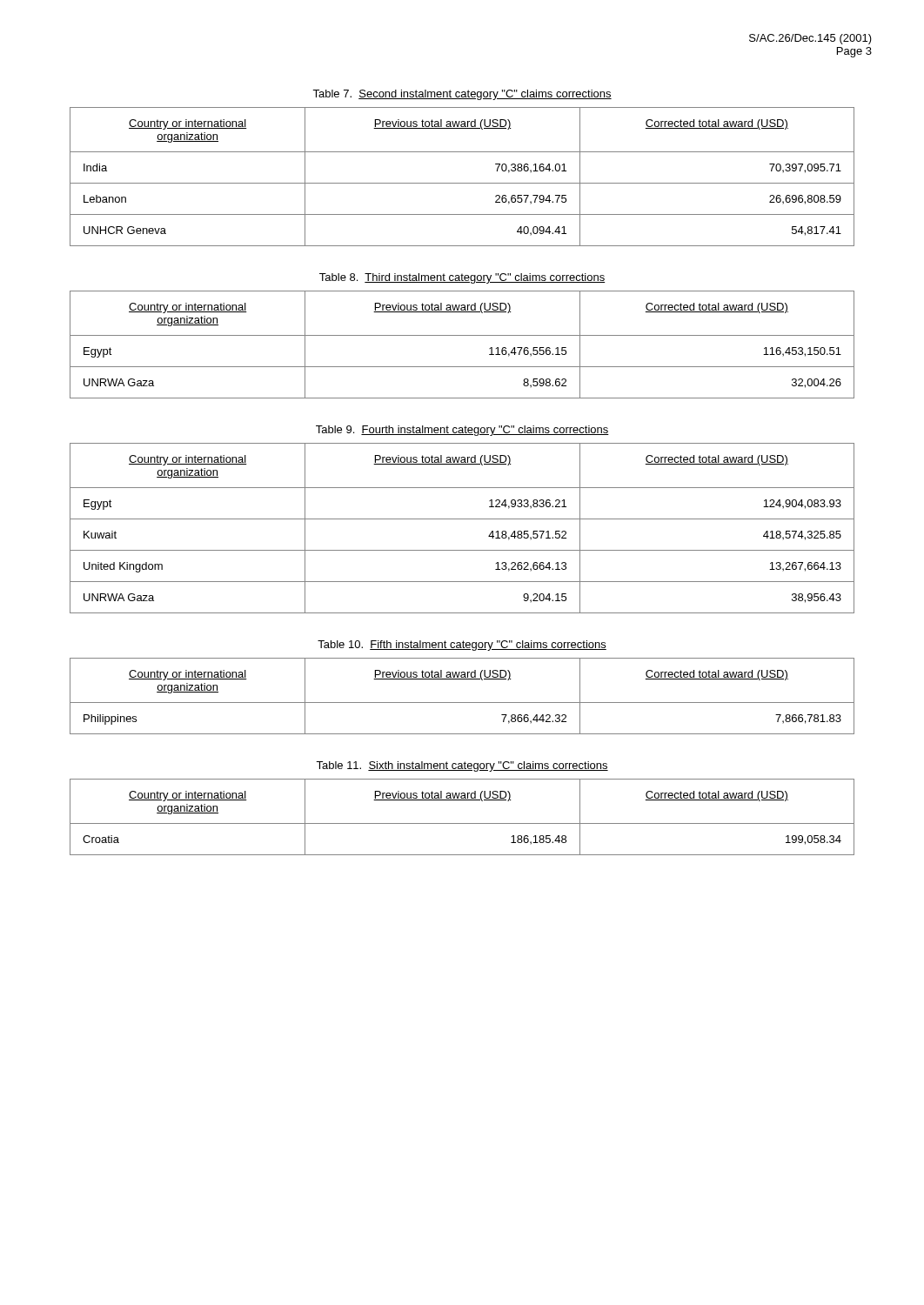Locate the text "Table 9. Fourth instalment category "C" claims corrections"
The width and height of the screenshot is (924, 1305).
tap(462, 429)
